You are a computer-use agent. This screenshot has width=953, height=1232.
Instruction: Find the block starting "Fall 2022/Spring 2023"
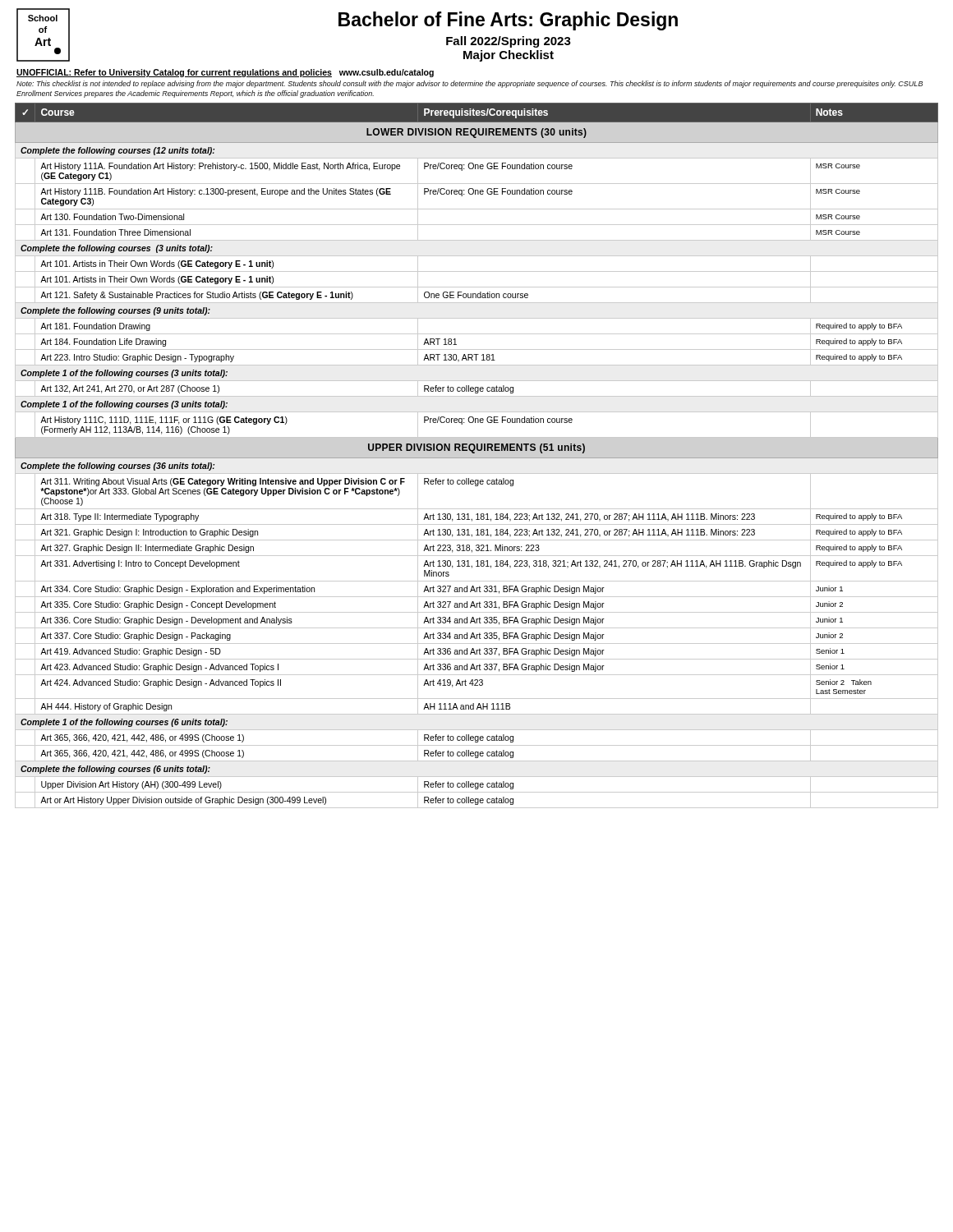[x=508, y=40]
